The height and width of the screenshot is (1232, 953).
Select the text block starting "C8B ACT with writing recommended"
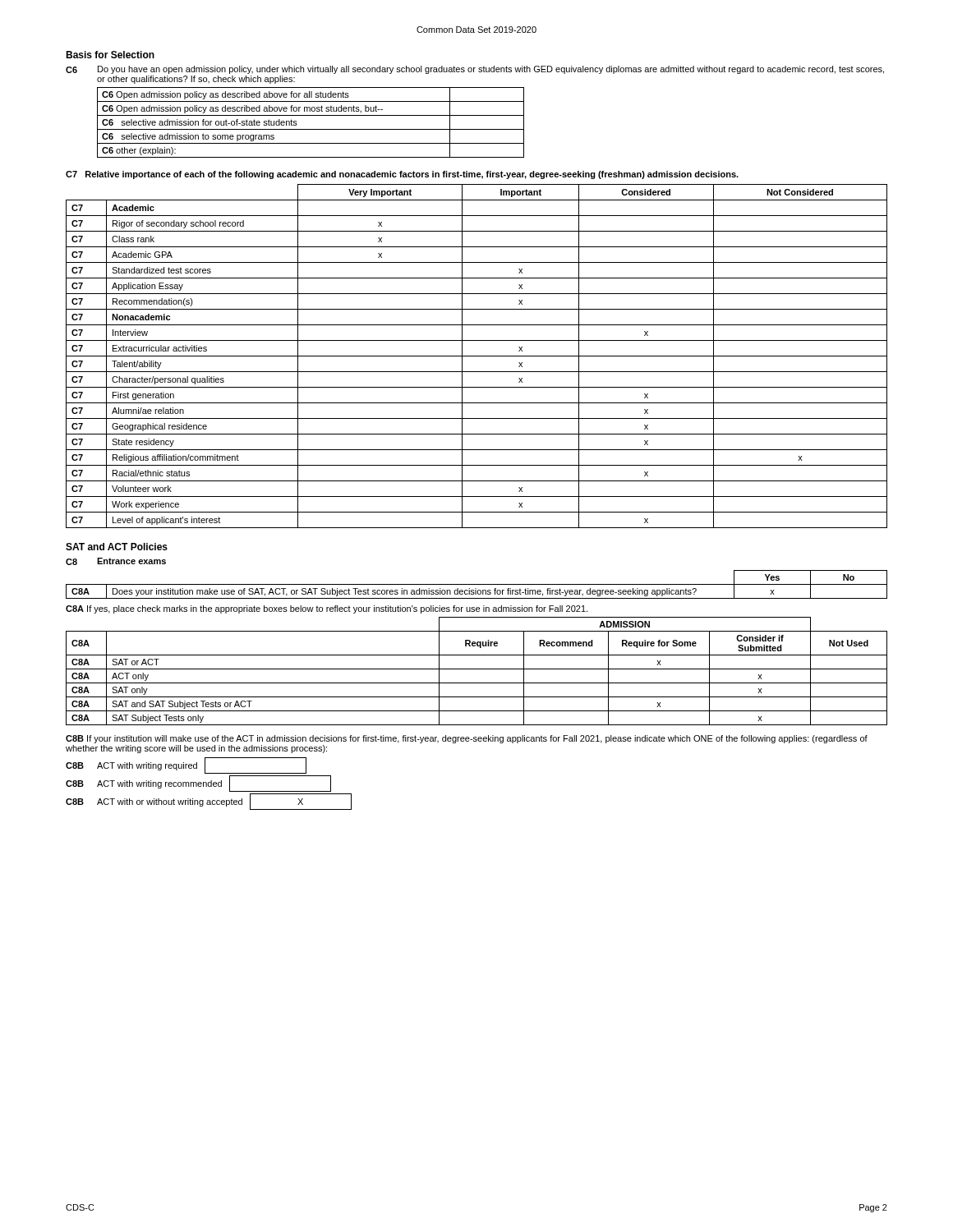(198, 784)
